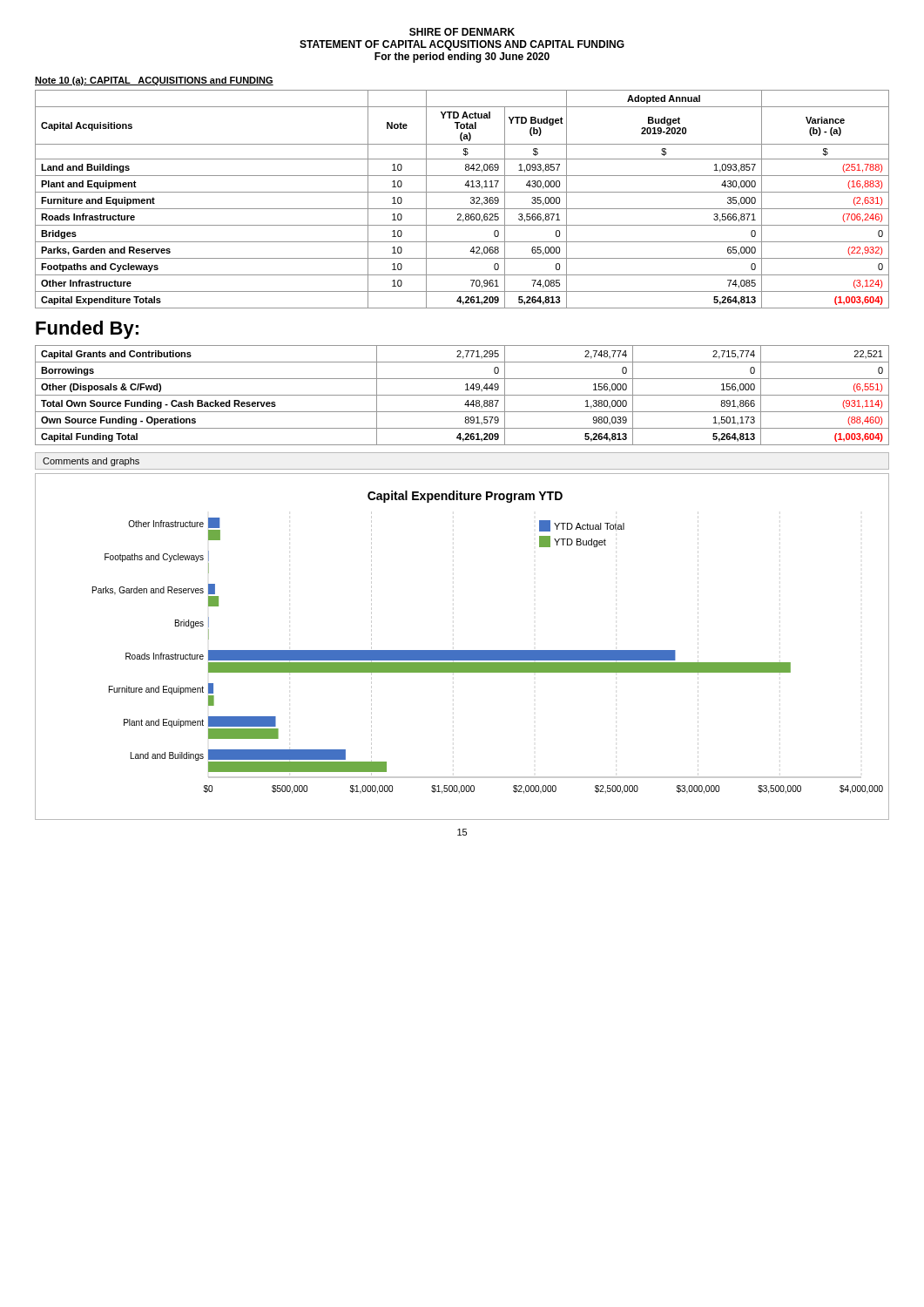Screen dimensions: 1307x924
Task: Click on the grouped bar chart
Action: click(x=462, y=647)
